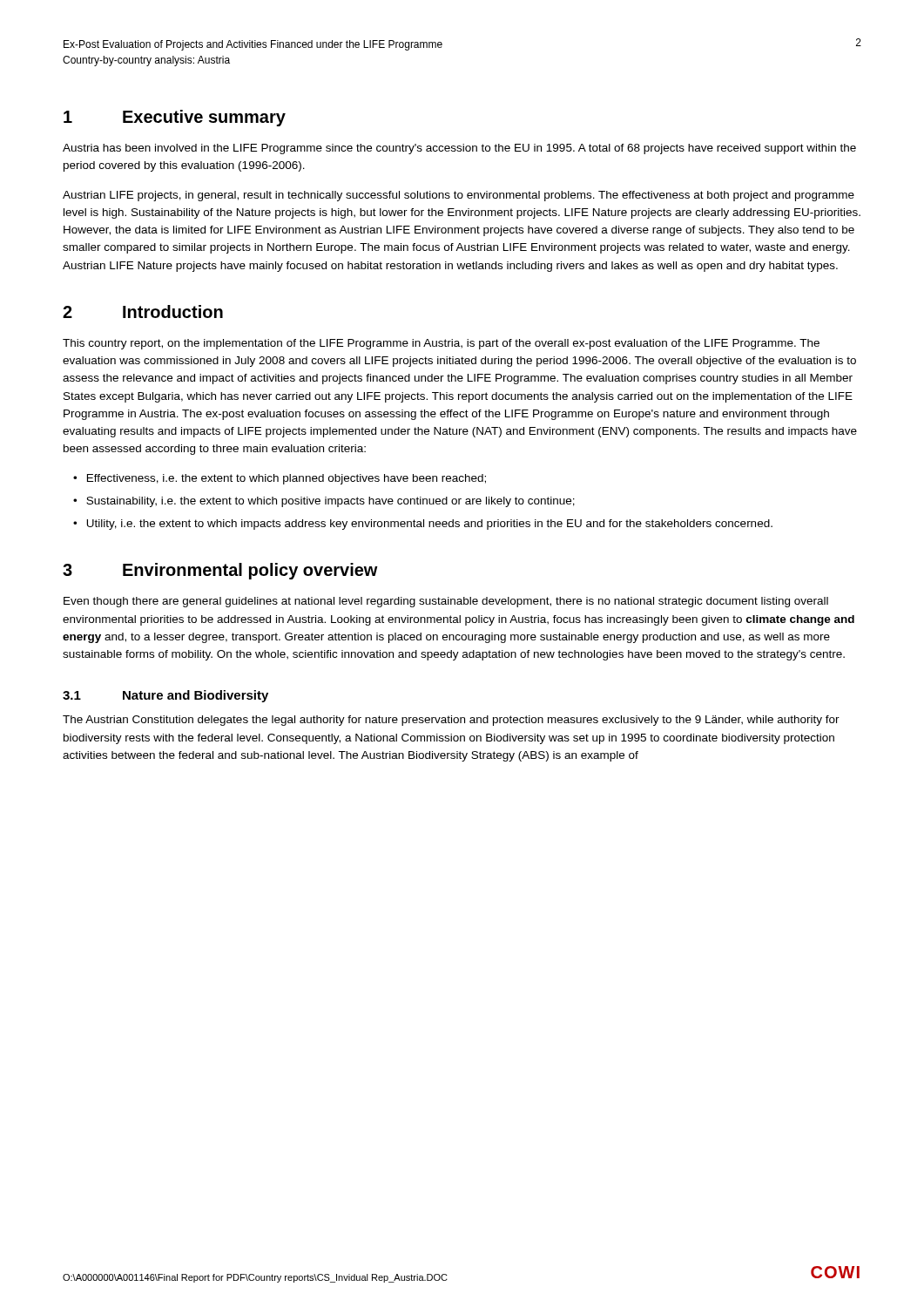Click on the list item with the text "• Effectiveness, i.e. the extent to which planned"
This screenshot has height=1307, width=924.
(280, 478)
